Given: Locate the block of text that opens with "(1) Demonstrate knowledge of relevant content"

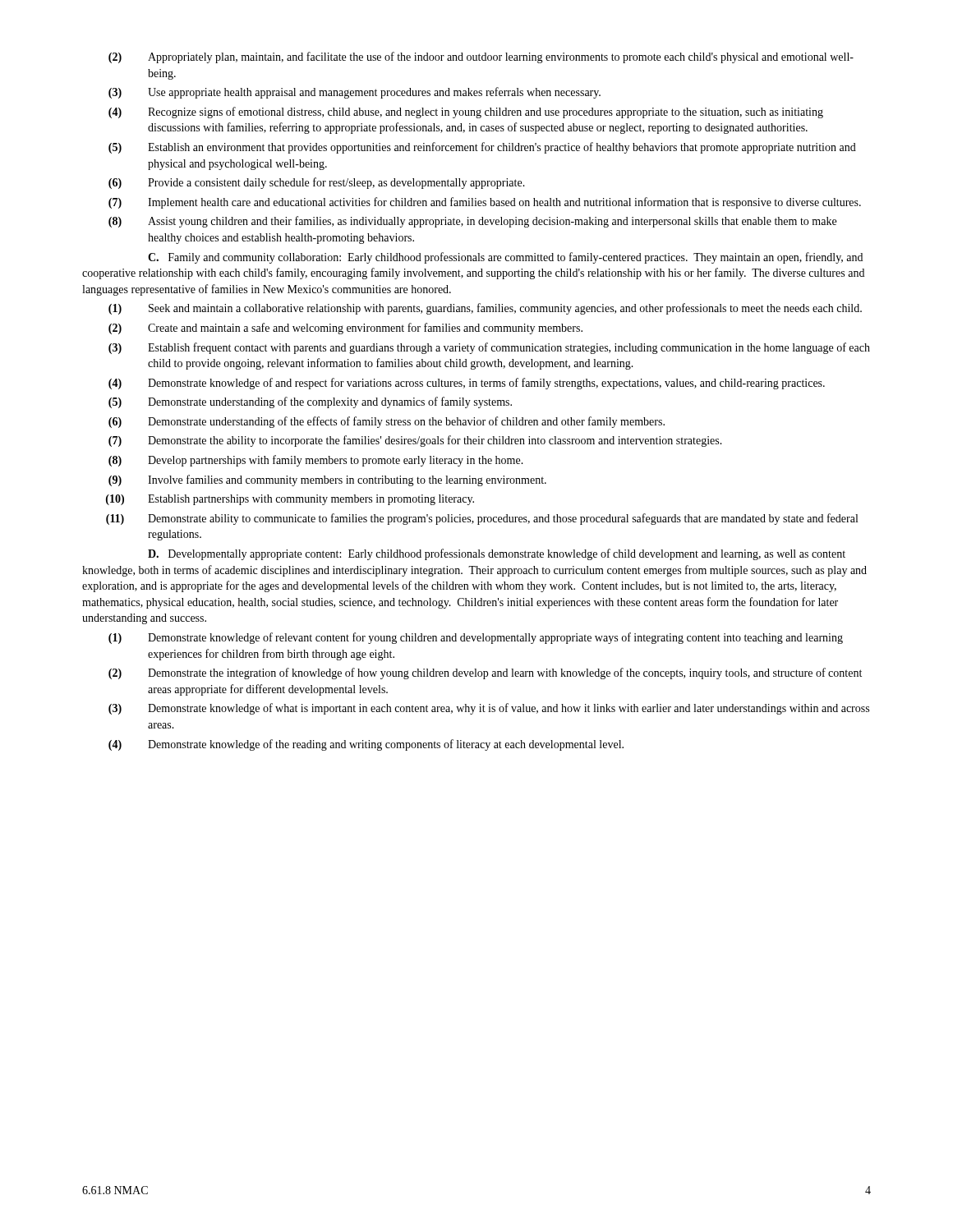Looking at the screenshot, I should 476,646.
